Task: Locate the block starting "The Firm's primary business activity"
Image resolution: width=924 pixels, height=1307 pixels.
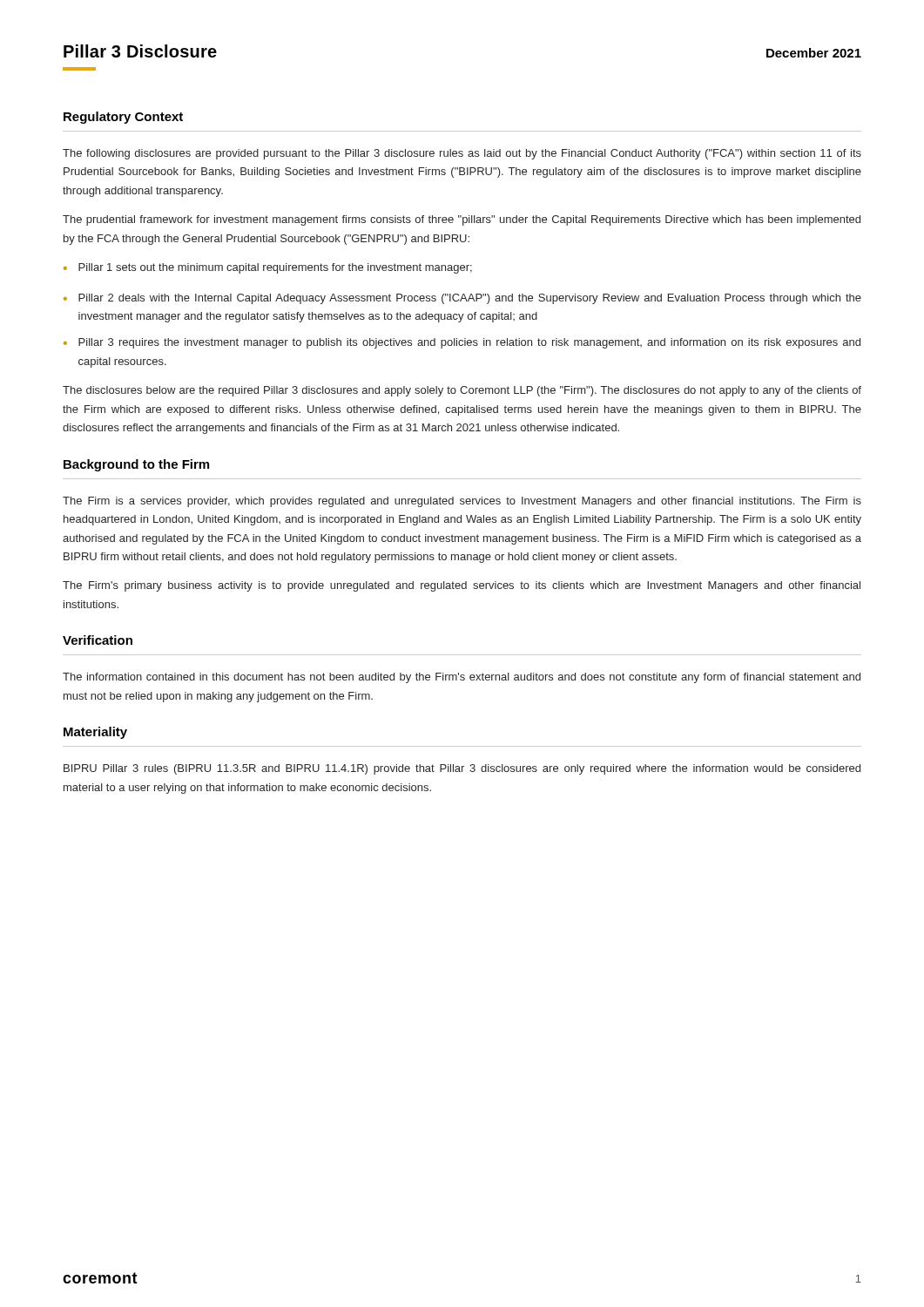Action: click(462, 595)
